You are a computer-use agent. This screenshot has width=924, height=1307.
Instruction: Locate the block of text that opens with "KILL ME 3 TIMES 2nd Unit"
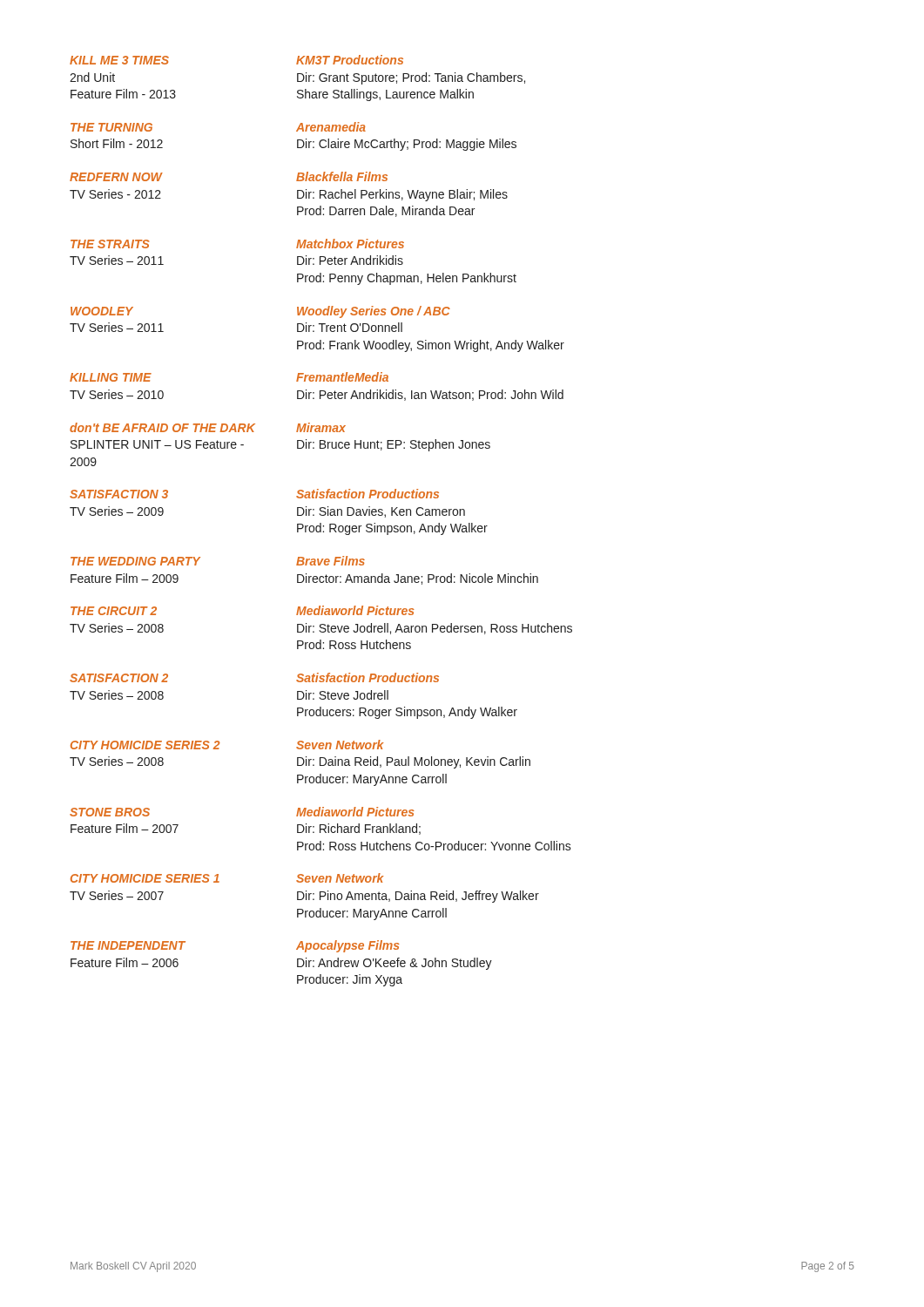(462, 78)
